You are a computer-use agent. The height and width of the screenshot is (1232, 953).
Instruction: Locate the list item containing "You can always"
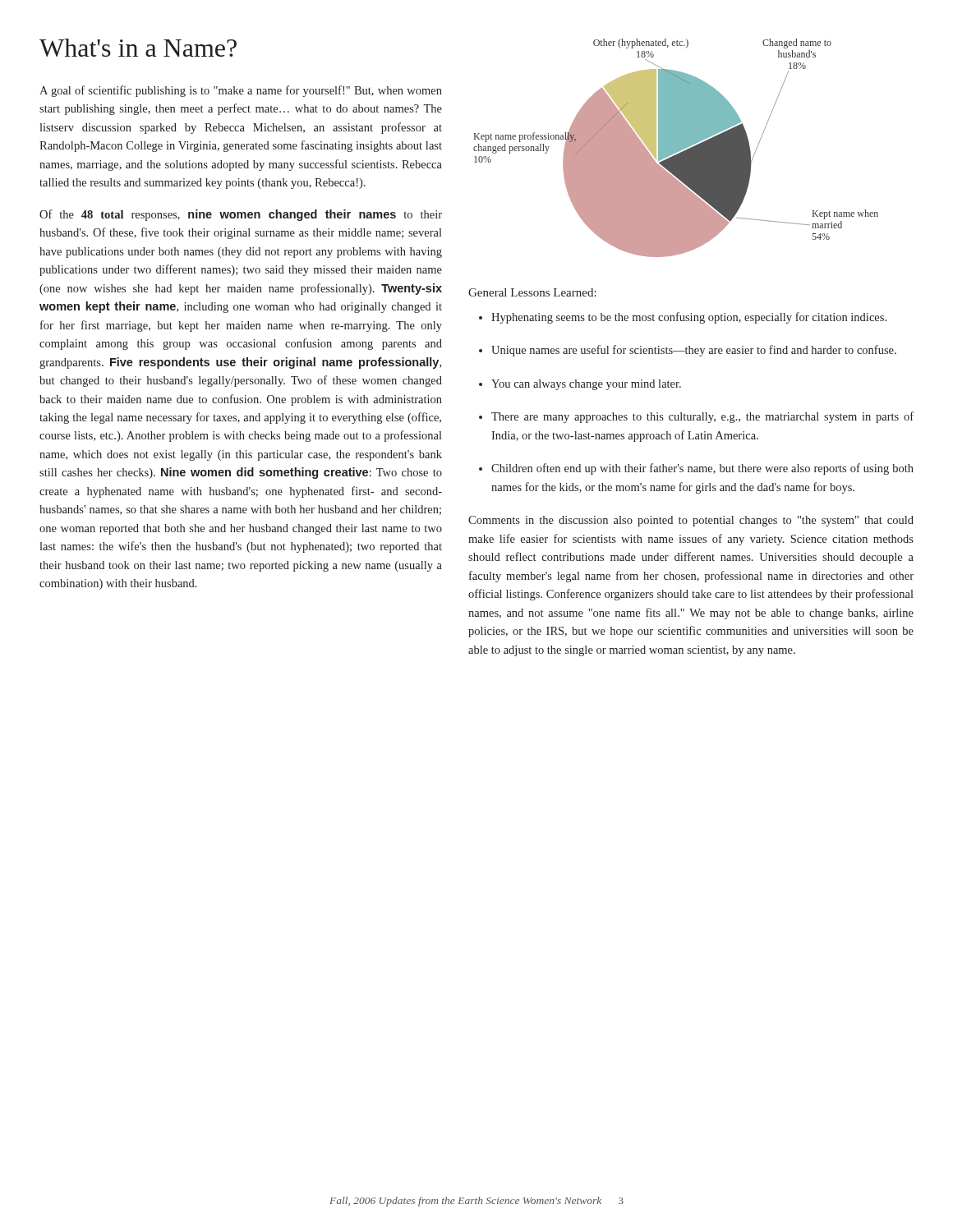pyautogui.click(x=691, y=384)
